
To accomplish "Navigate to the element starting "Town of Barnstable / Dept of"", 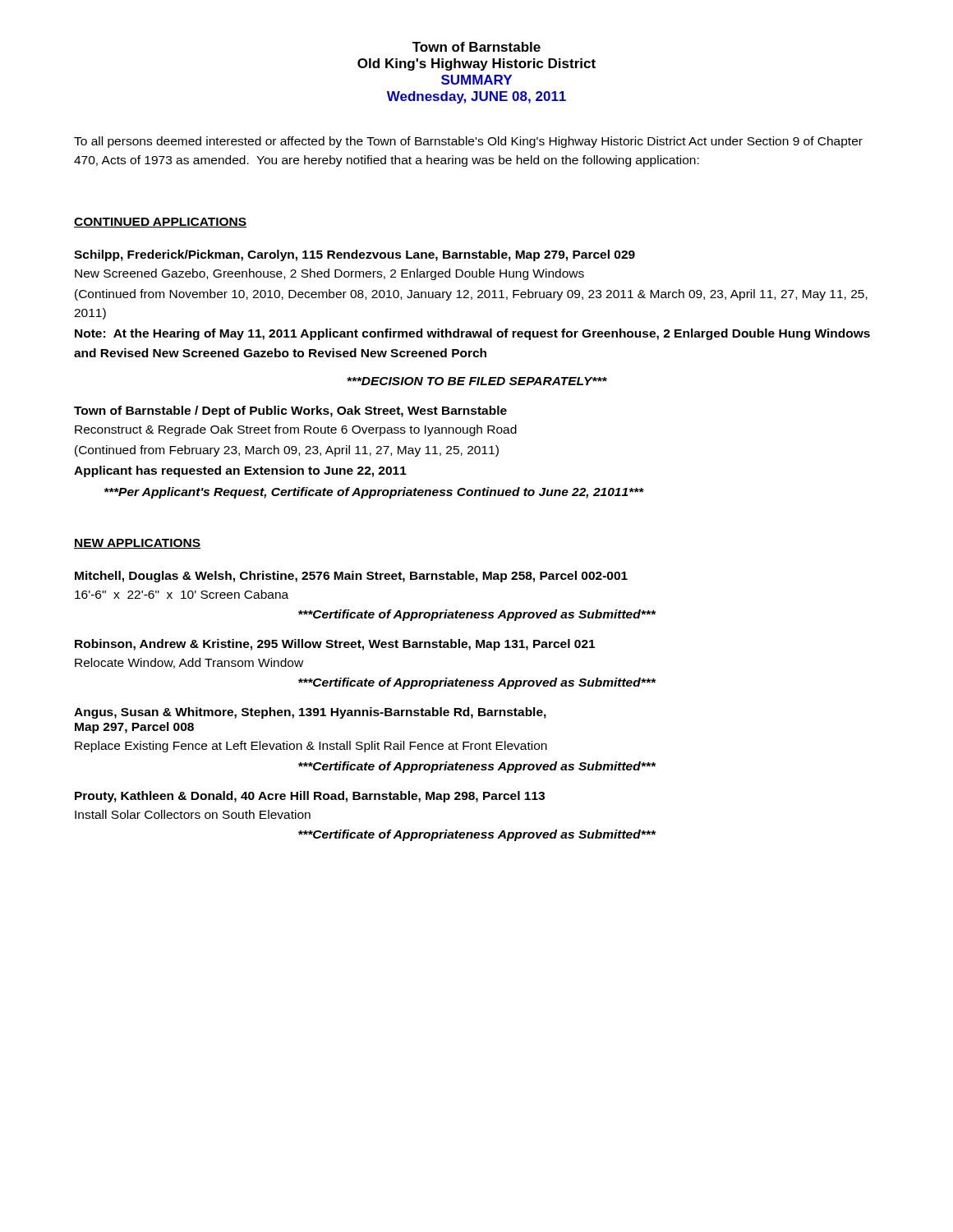I will [x=476, y=452].
